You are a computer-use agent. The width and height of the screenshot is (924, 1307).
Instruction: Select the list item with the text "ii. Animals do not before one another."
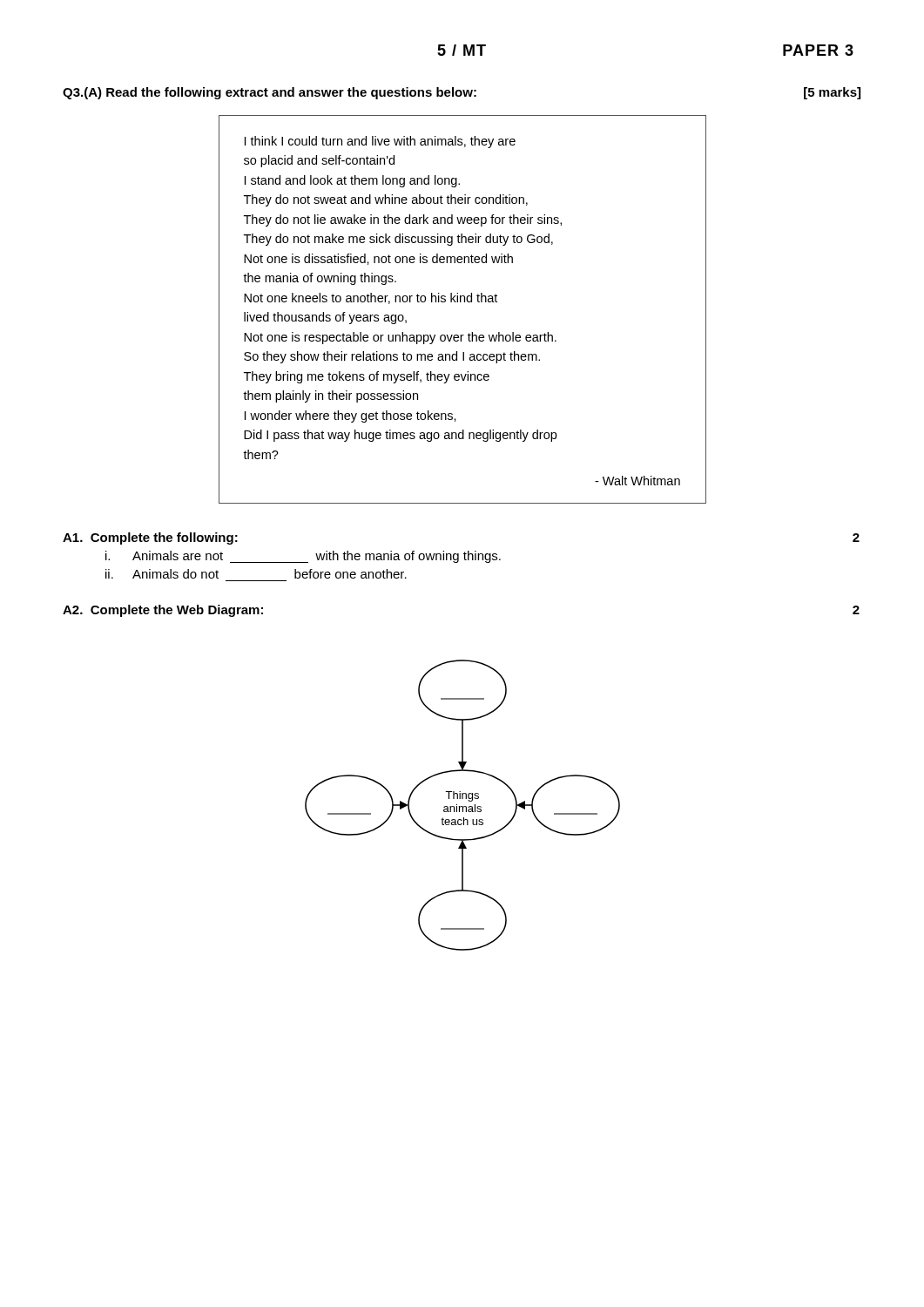point(256,574)
